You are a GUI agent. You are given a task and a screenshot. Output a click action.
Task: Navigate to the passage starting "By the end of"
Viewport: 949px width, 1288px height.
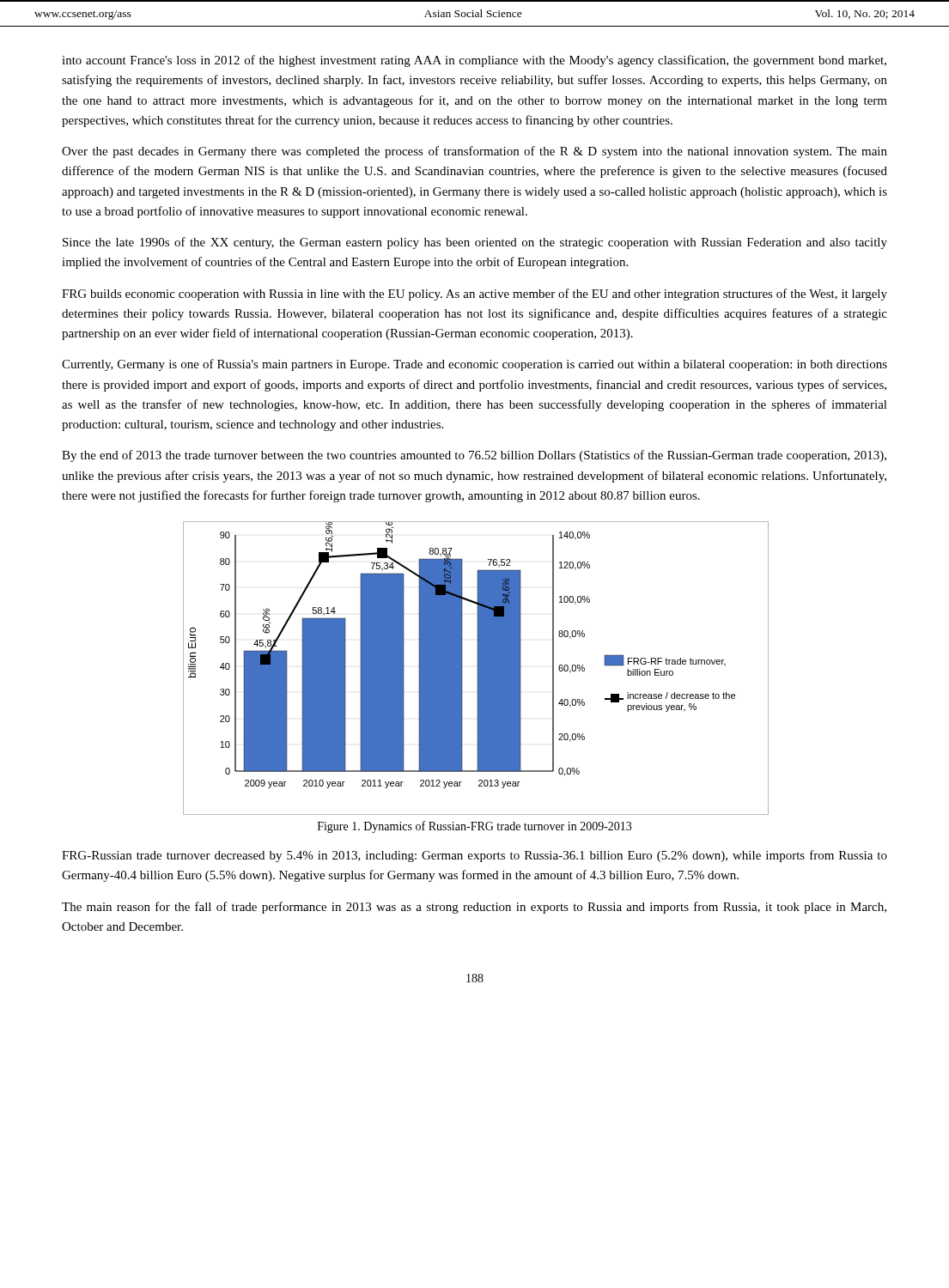tap(474, 475)
